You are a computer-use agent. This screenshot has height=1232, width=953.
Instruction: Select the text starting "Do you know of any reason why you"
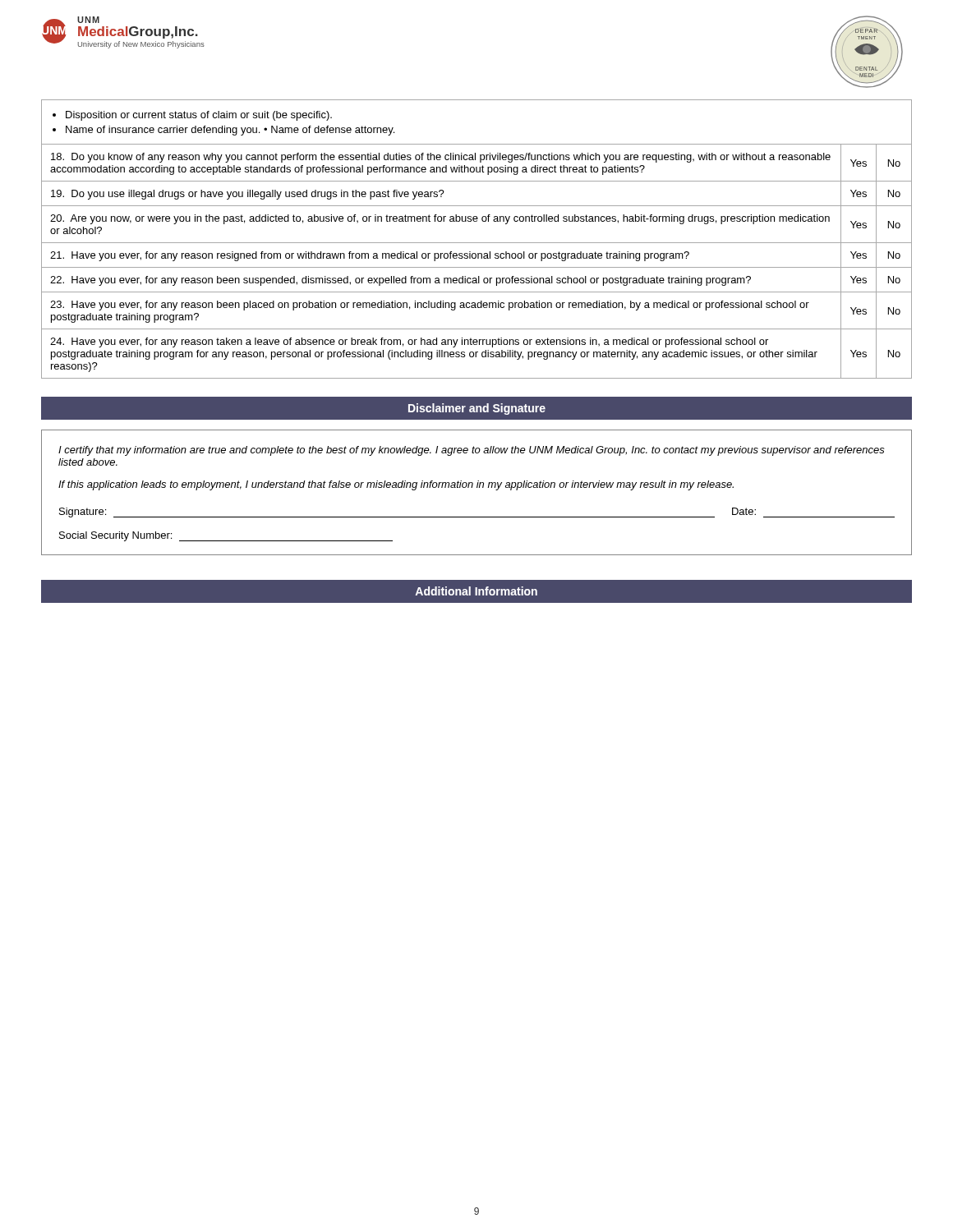(x=440, y=163)
